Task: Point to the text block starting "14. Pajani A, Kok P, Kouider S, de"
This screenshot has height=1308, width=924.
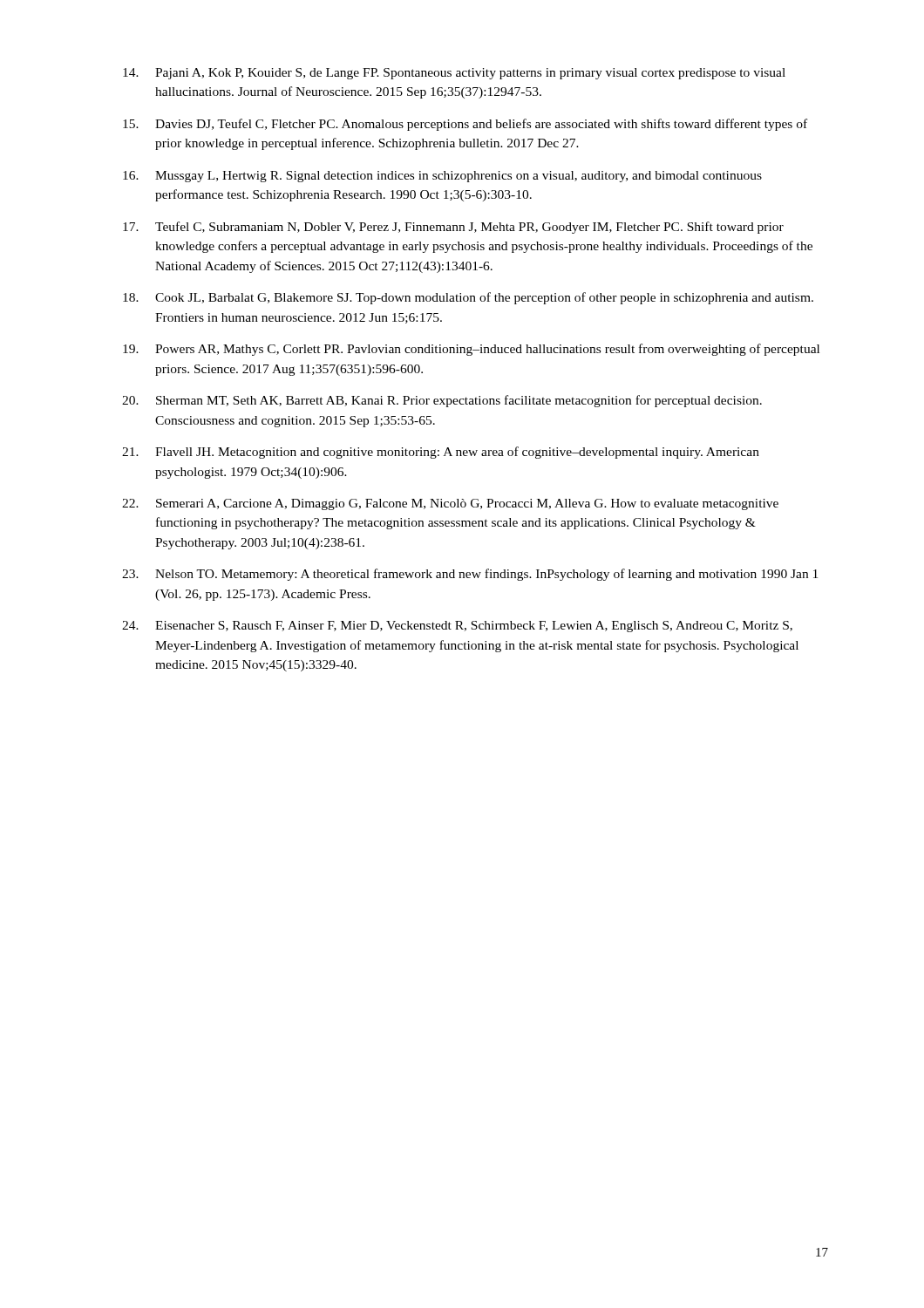Action: click(x=475, y=82)
